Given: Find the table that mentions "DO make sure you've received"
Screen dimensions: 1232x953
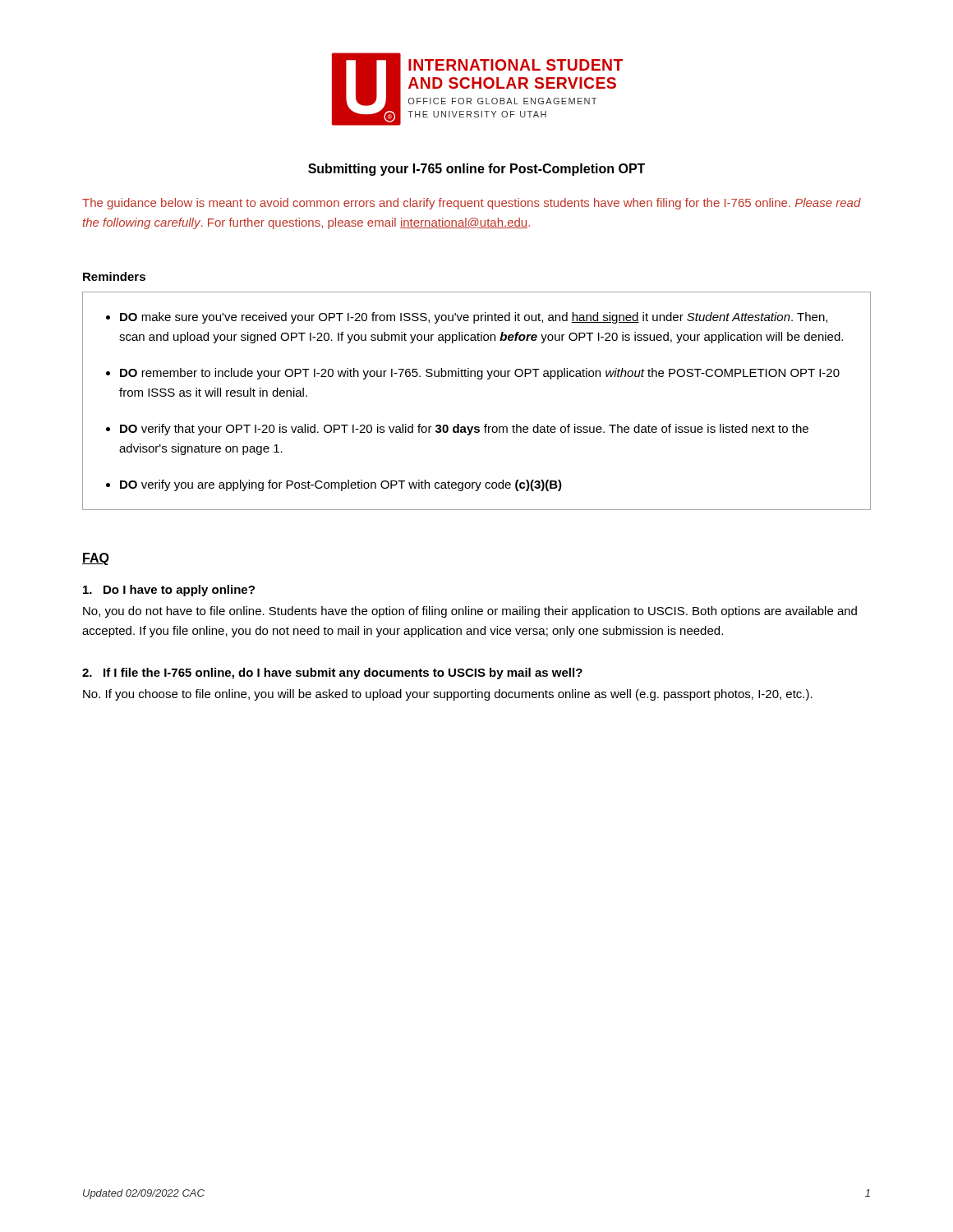Looking at the screenshot, I should (476, 401).
